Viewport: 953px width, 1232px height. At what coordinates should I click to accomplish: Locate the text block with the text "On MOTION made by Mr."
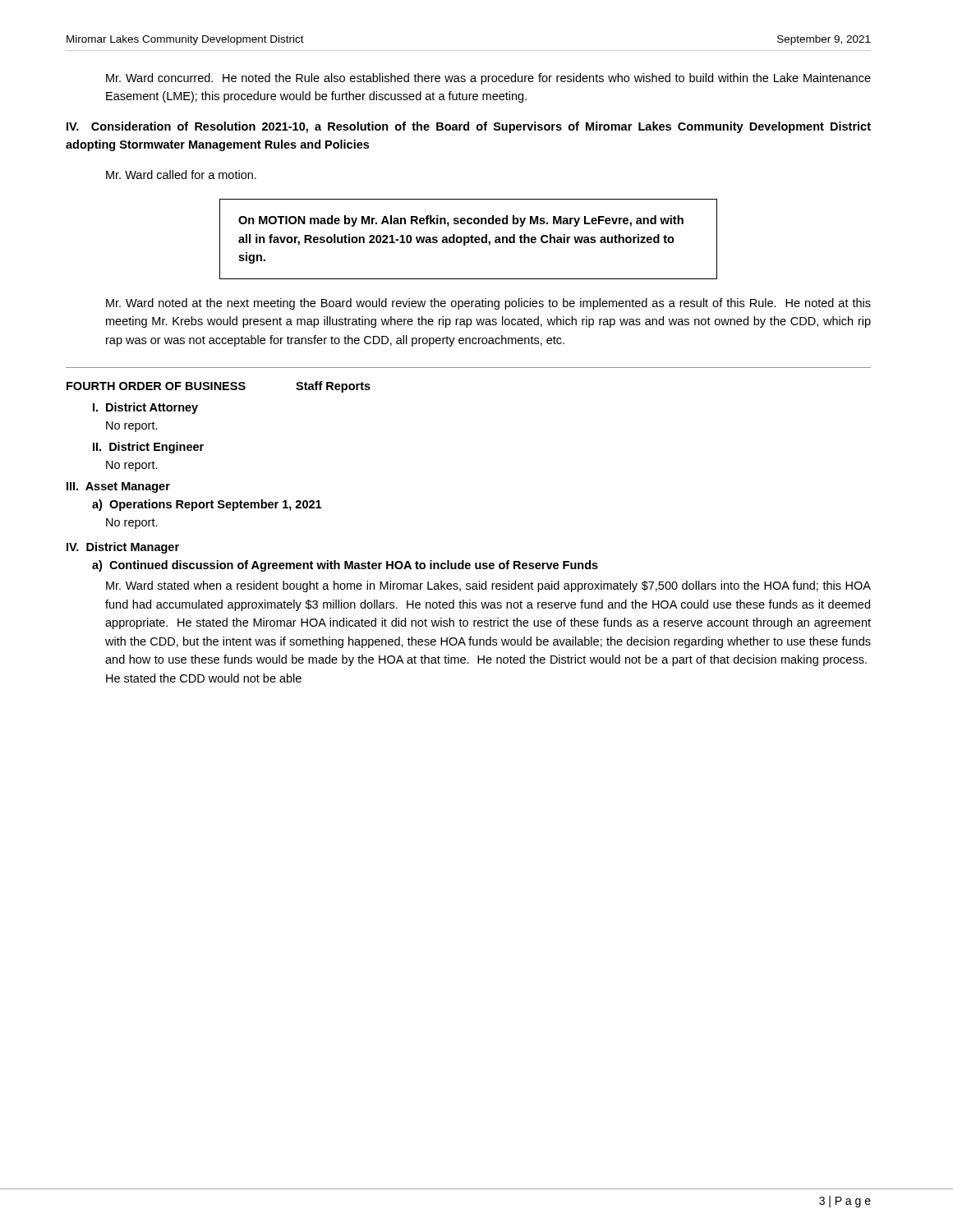[x=468, y=239]
